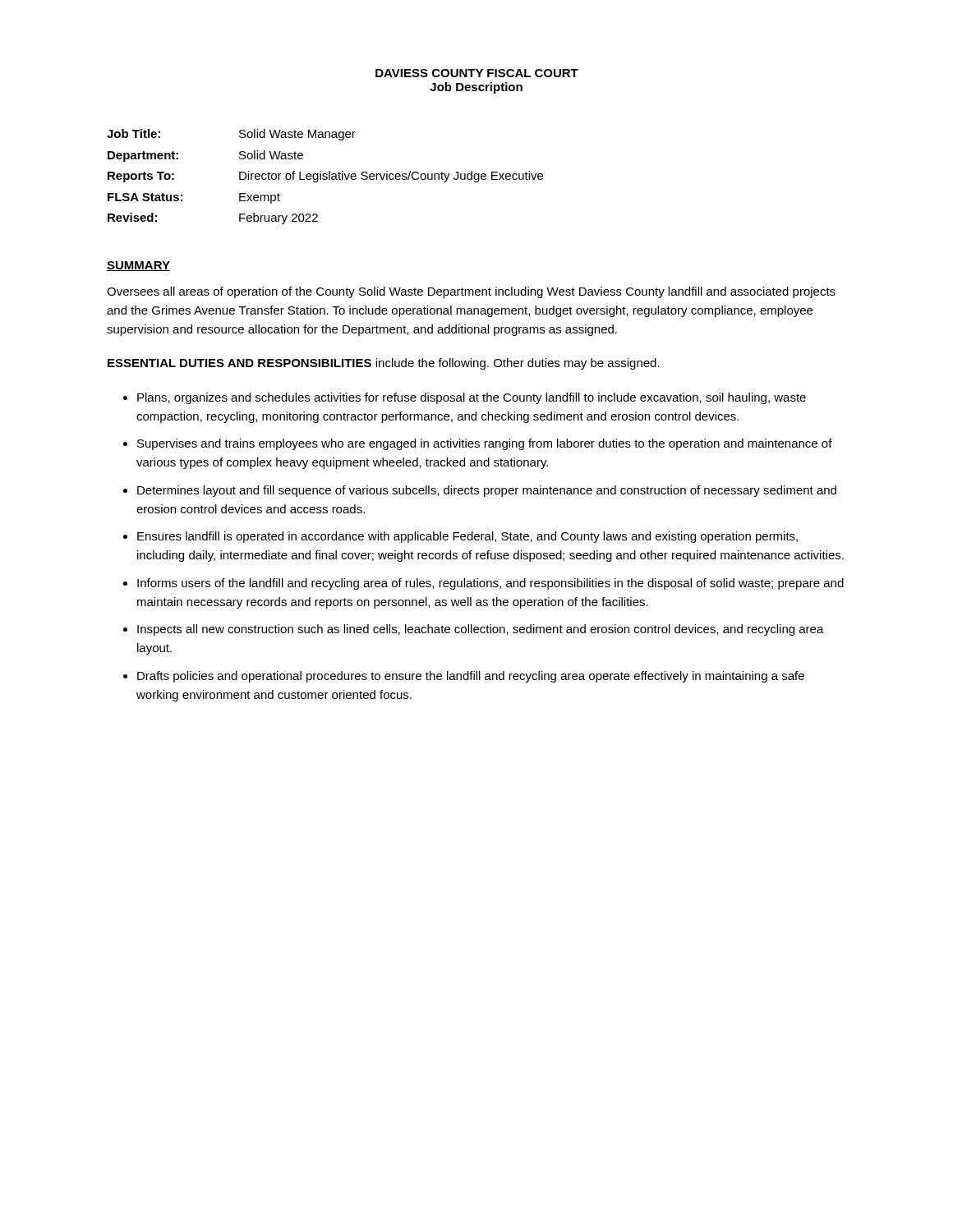Select the text block with the text "ESSENTIAL DUTIES AND RESPONSIBILITIES include"

384,363
